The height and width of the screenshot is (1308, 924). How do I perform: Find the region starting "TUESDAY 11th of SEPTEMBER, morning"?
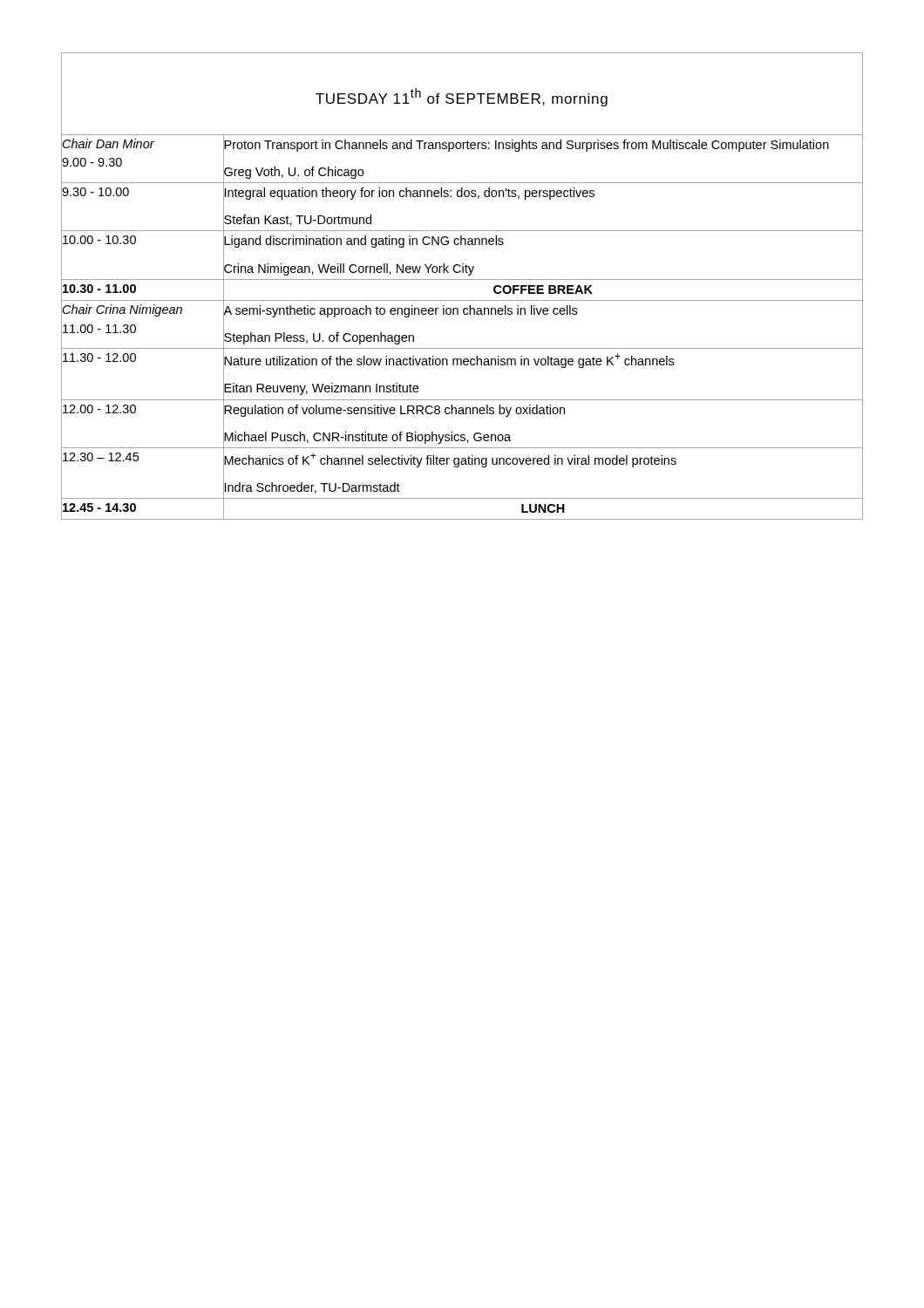point(462,97)
